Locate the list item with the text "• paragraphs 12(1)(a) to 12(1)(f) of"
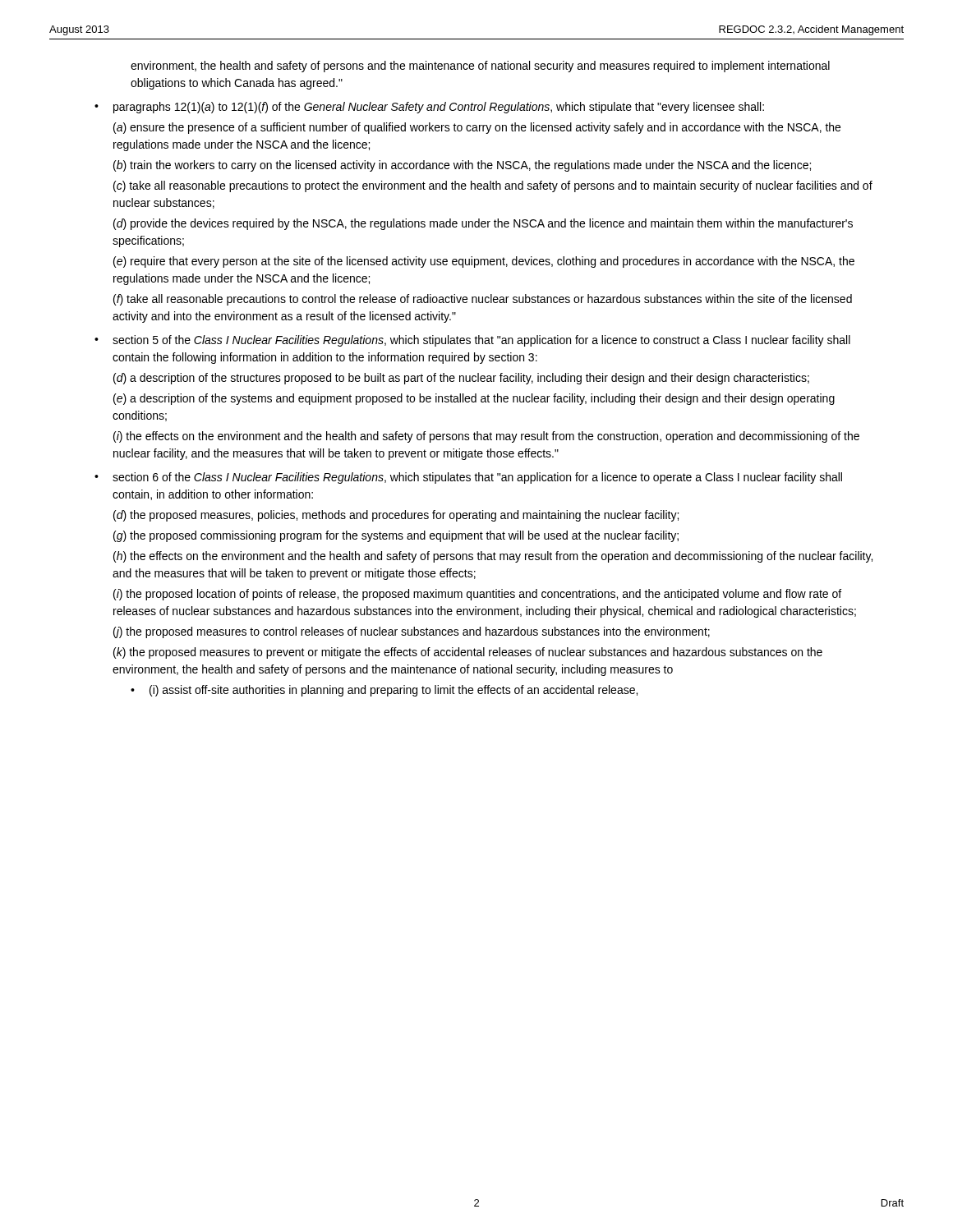The image size is (953, 1232). click(x=487, y=213)
